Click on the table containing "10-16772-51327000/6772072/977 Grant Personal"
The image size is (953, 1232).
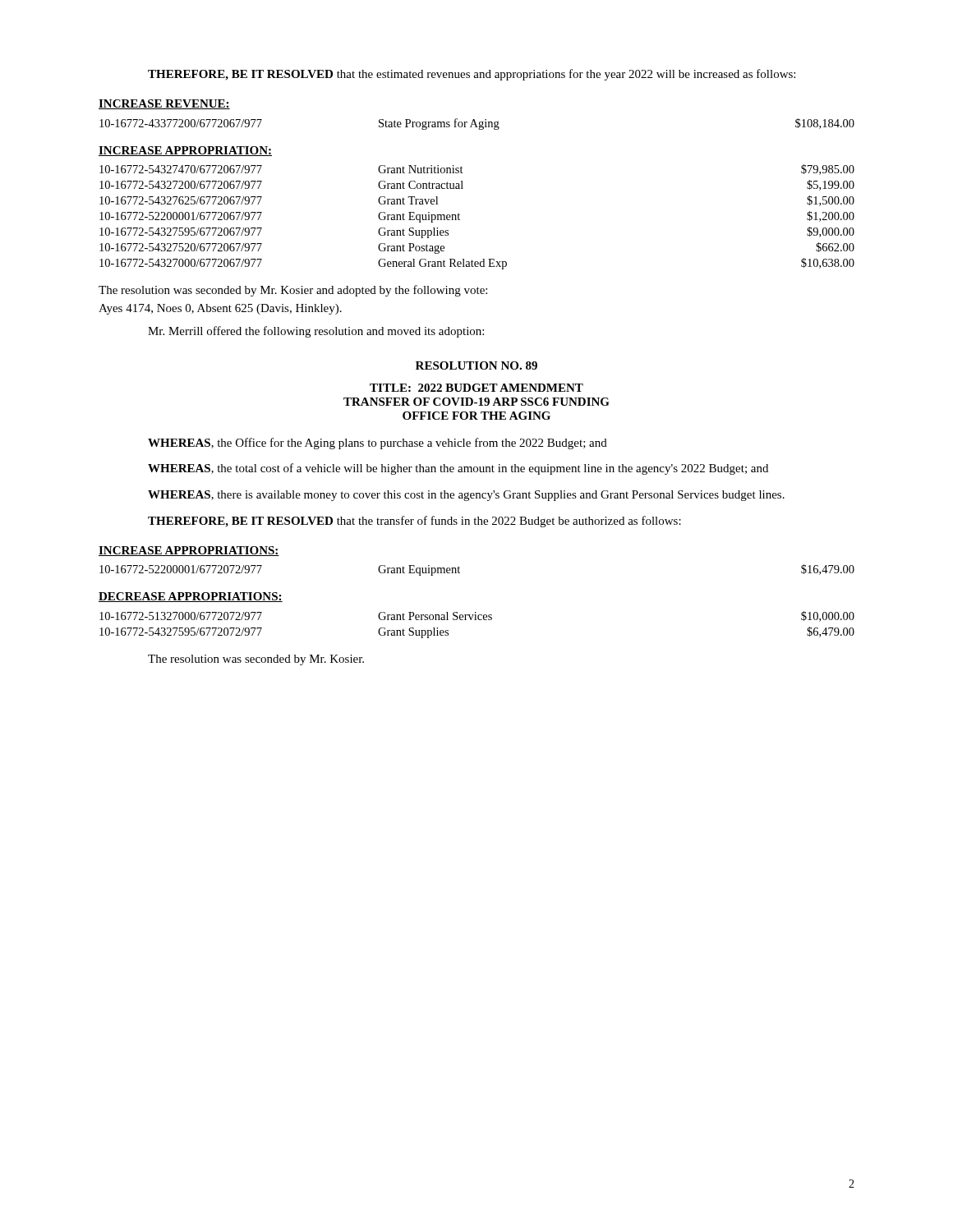[476, 624]
